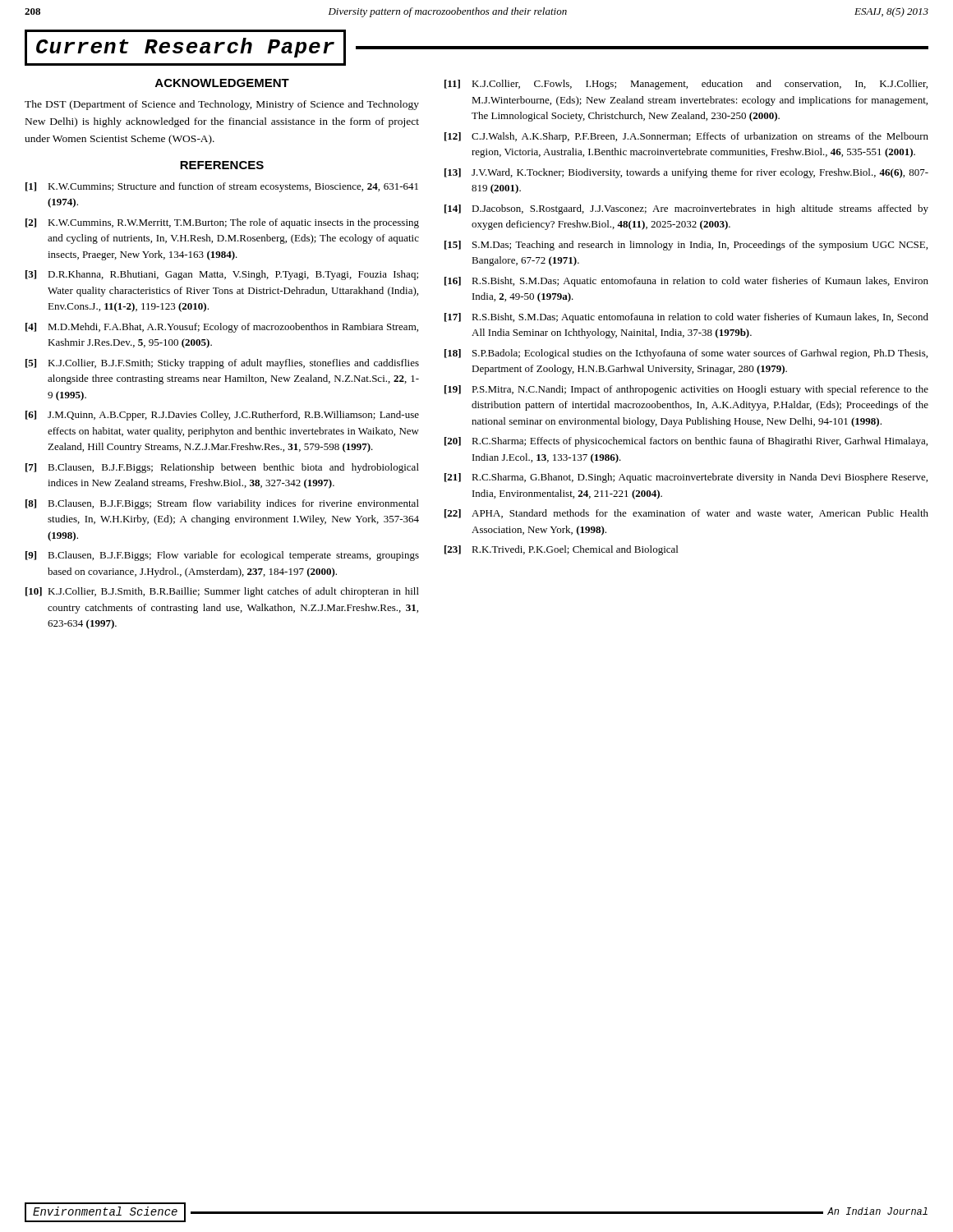The height and width of the screenshot is (1232, 953).
Task: Where is the passage that starts "[17] R.S.Bisht, S.M.Das; Aquatic entomofauna in"?
Action: point(686,324)
